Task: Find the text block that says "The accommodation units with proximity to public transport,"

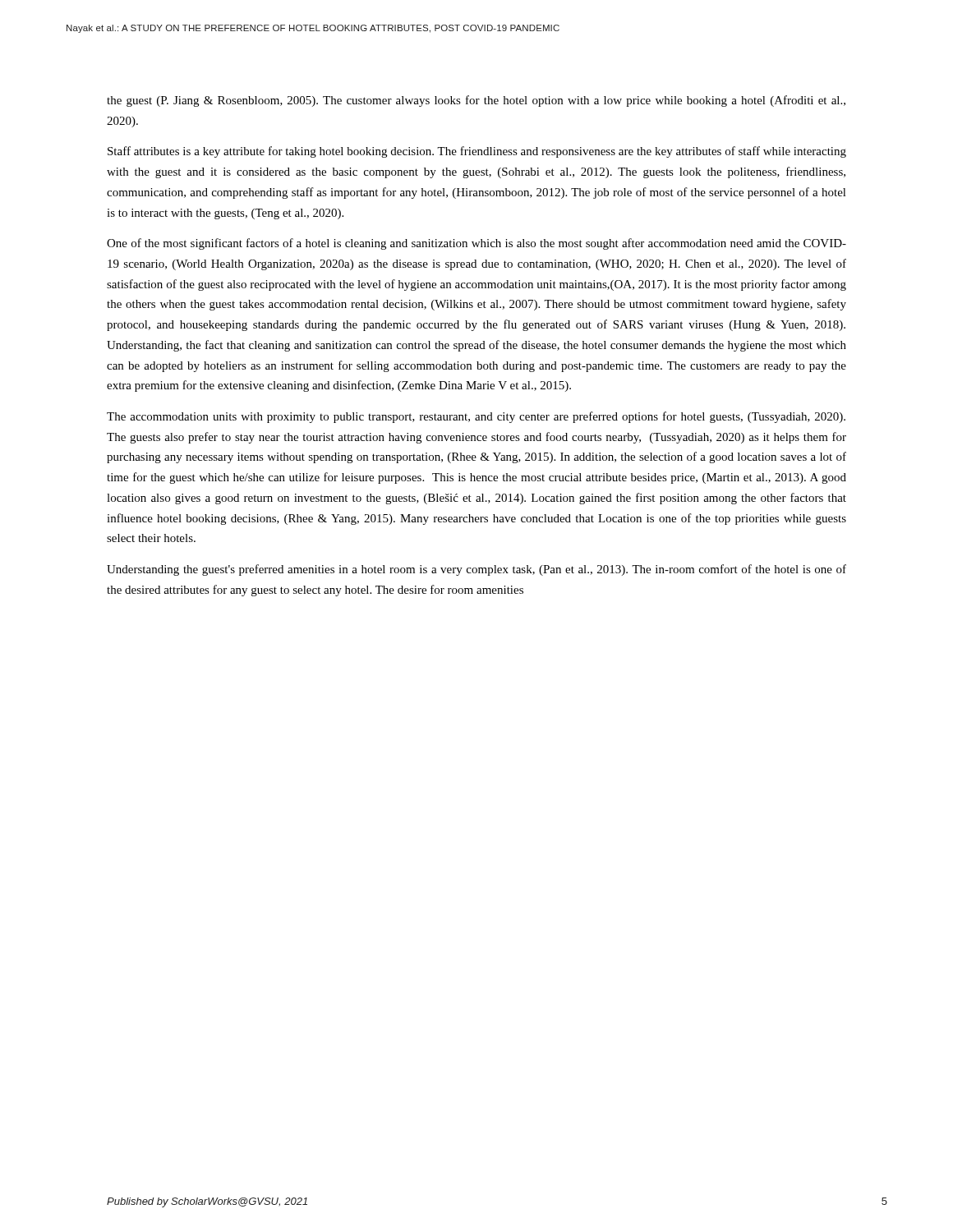Action: 476,477
